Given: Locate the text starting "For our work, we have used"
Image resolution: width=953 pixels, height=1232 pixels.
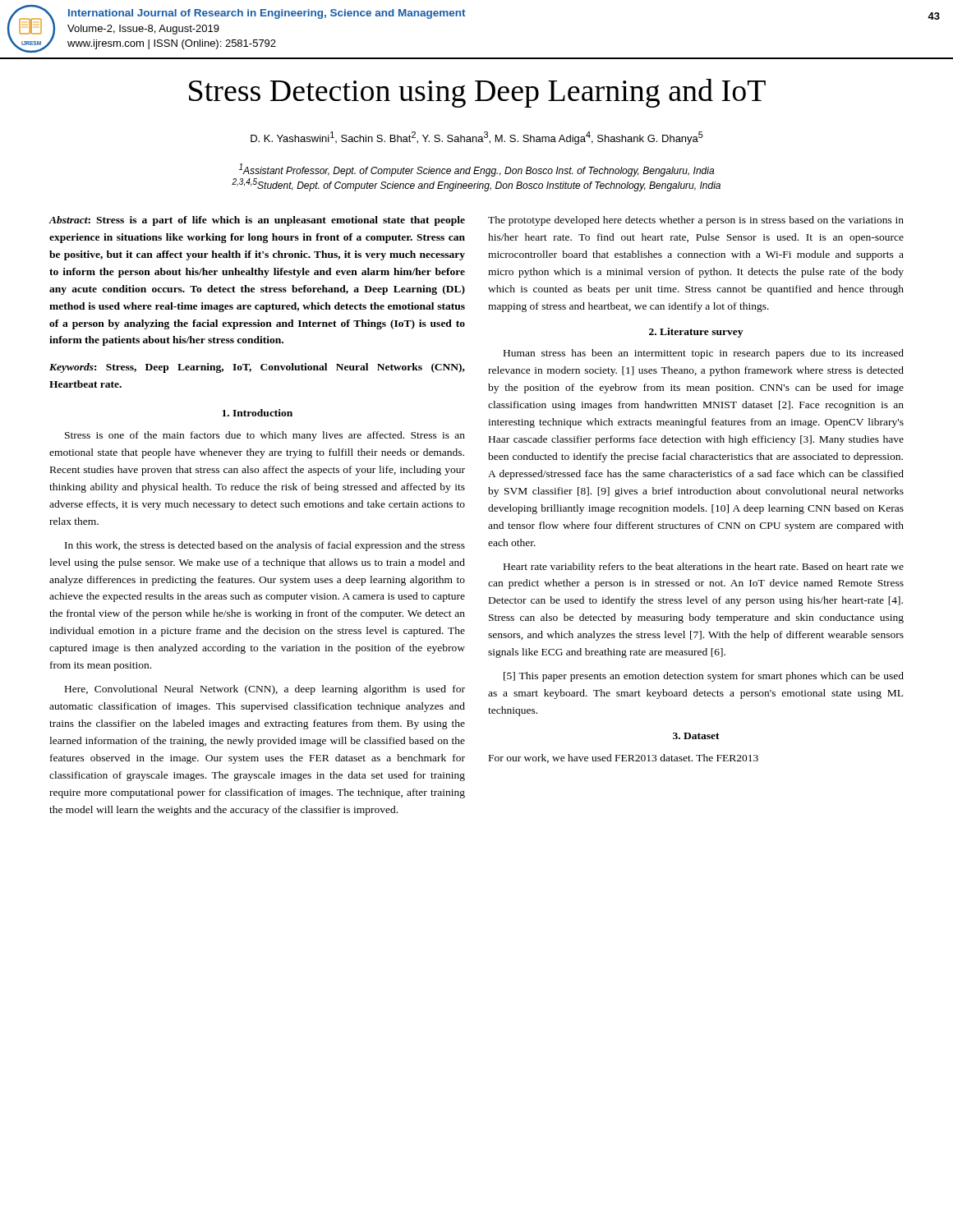Looking at the screenshot, I should point(623,757).
